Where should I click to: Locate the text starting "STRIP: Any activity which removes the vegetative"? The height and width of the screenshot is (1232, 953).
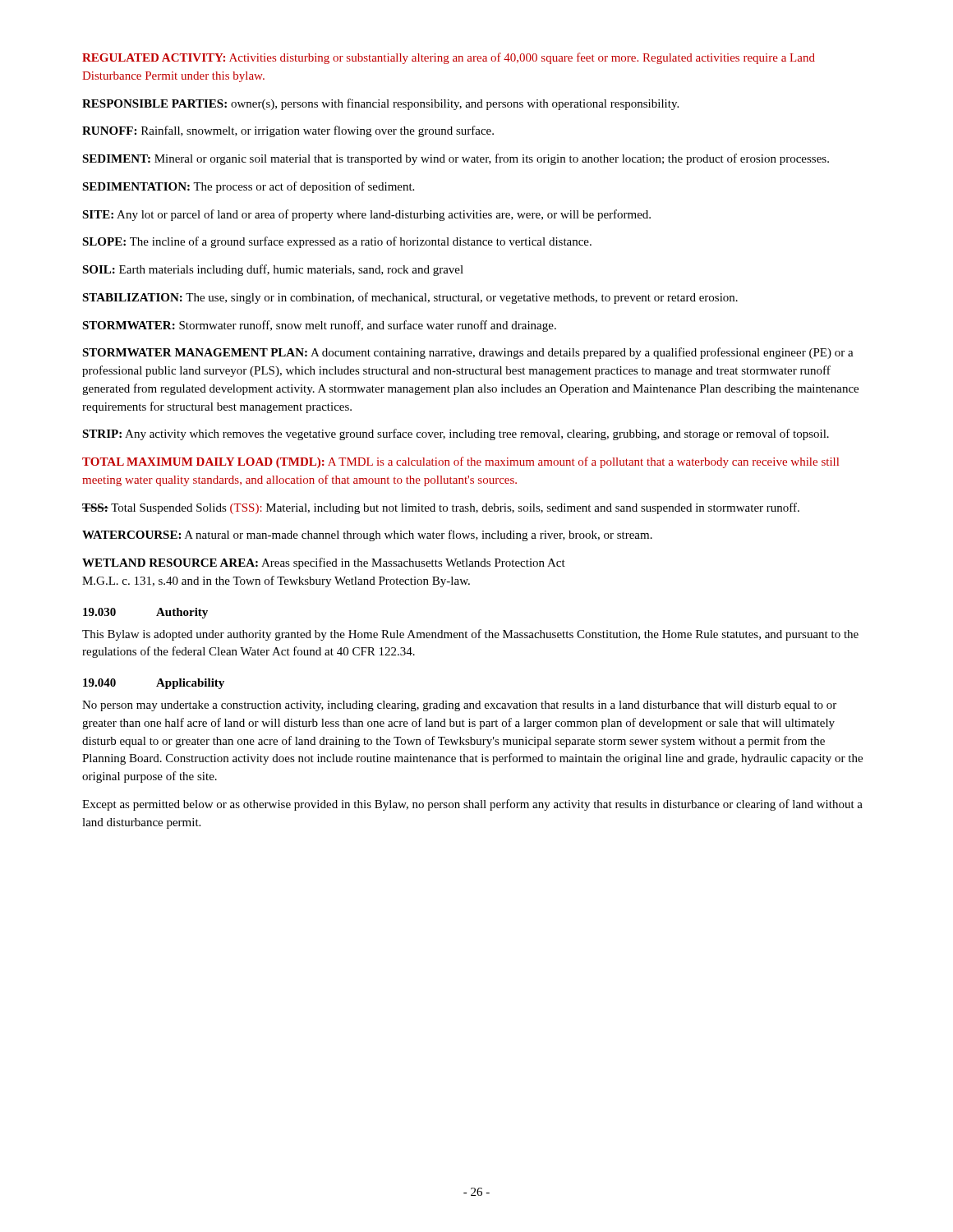pos(456,434)
